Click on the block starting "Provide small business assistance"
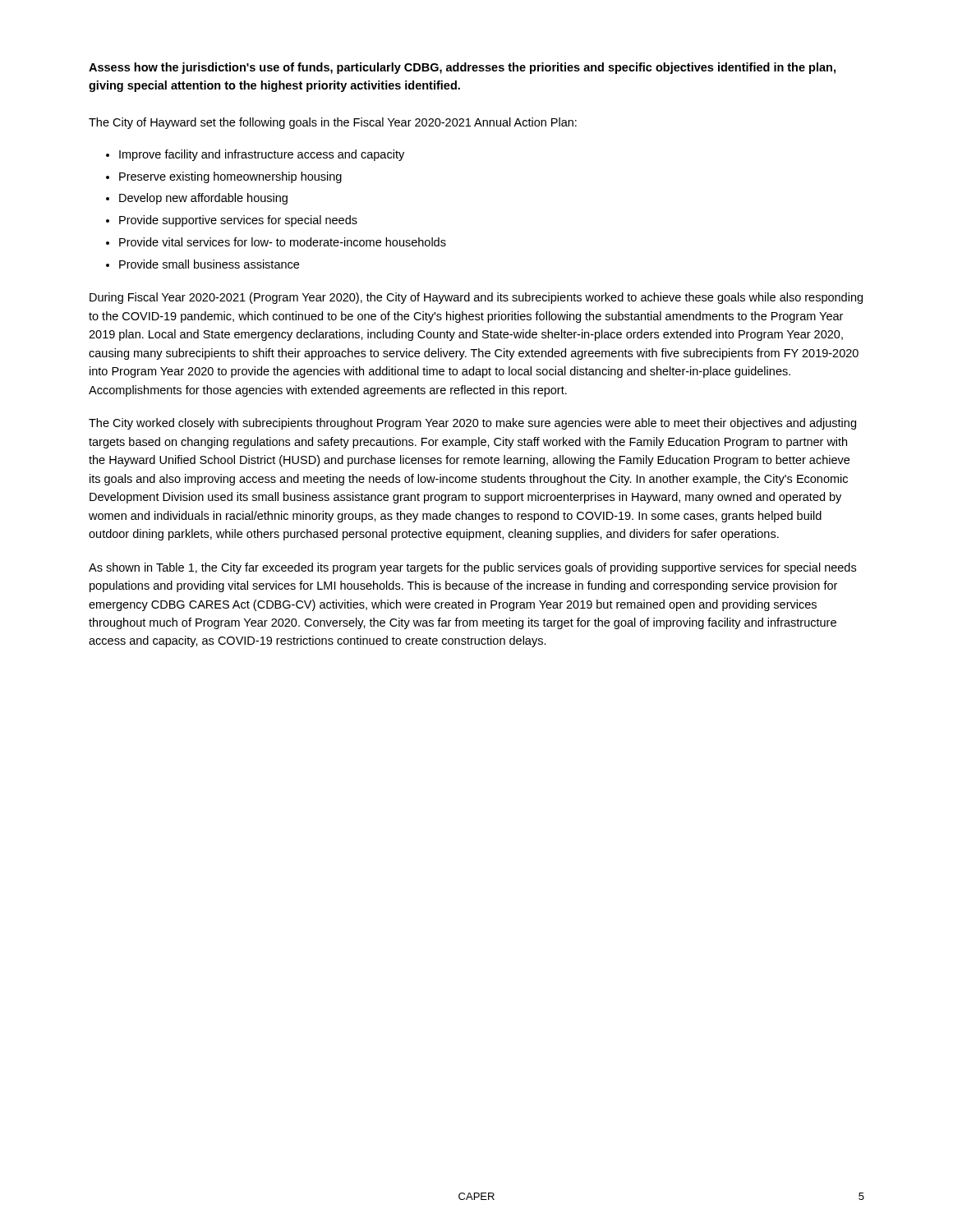Screen dimensions: 1232x953 [x=209, y=264]
